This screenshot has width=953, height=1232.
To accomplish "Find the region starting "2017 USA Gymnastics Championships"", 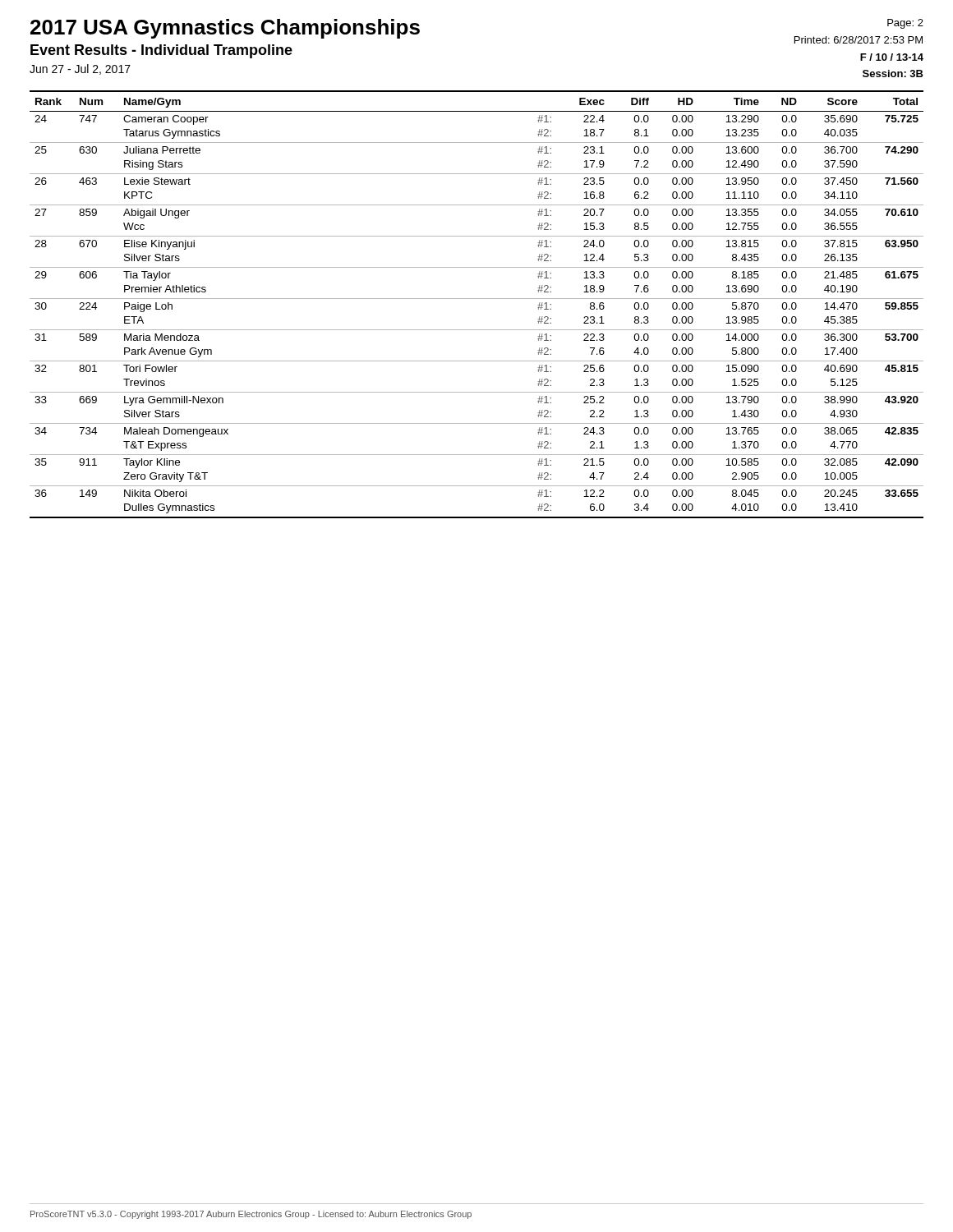I will pyautogui.click(x=225, y=27).
